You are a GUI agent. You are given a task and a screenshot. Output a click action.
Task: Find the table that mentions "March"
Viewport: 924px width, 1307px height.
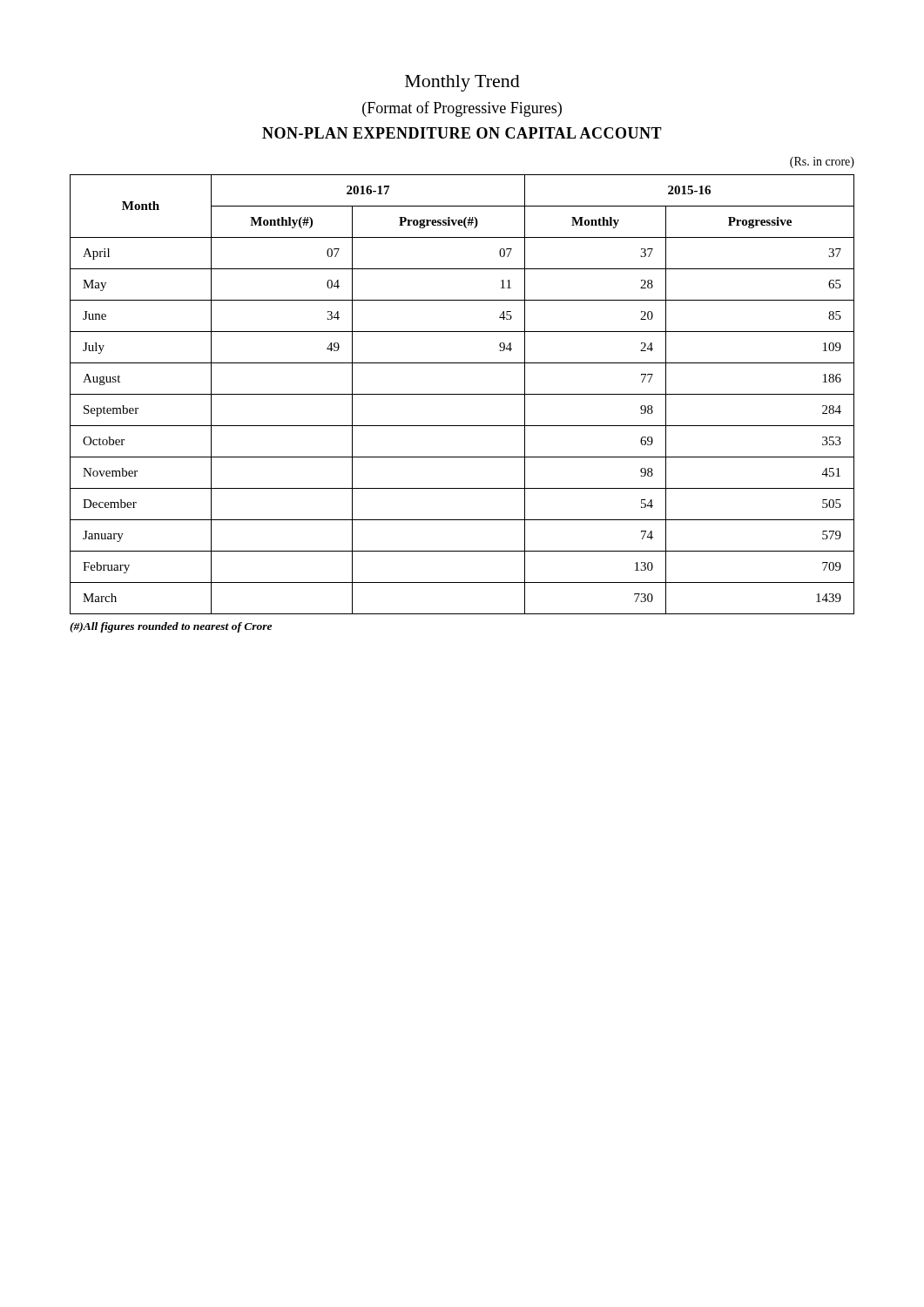(462, 394)
